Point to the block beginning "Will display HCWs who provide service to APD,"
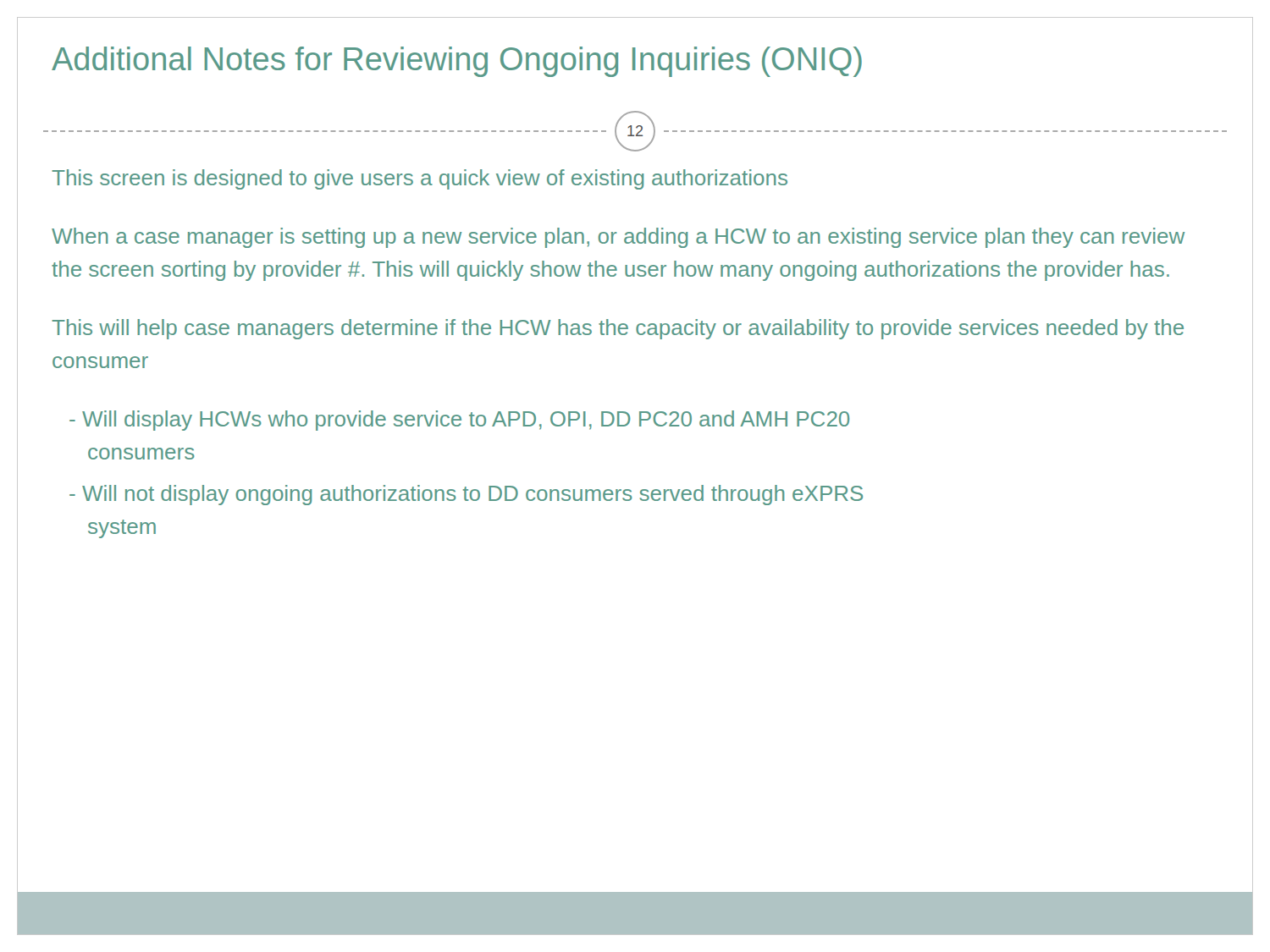The width and height of the screenshot is (1270, 952). 459,435
